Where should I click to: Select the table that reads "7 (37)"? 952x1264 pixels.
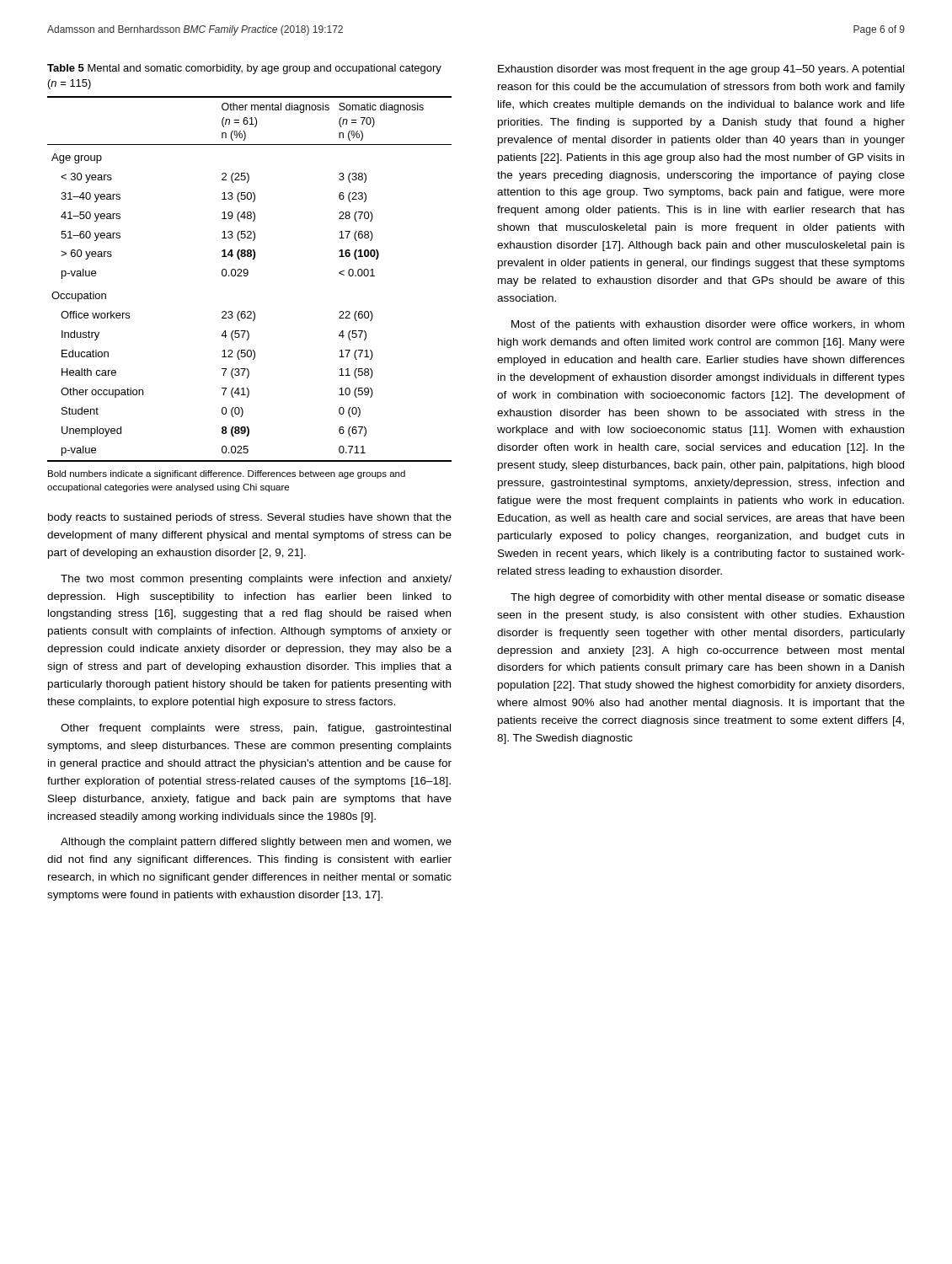point(249,279)
